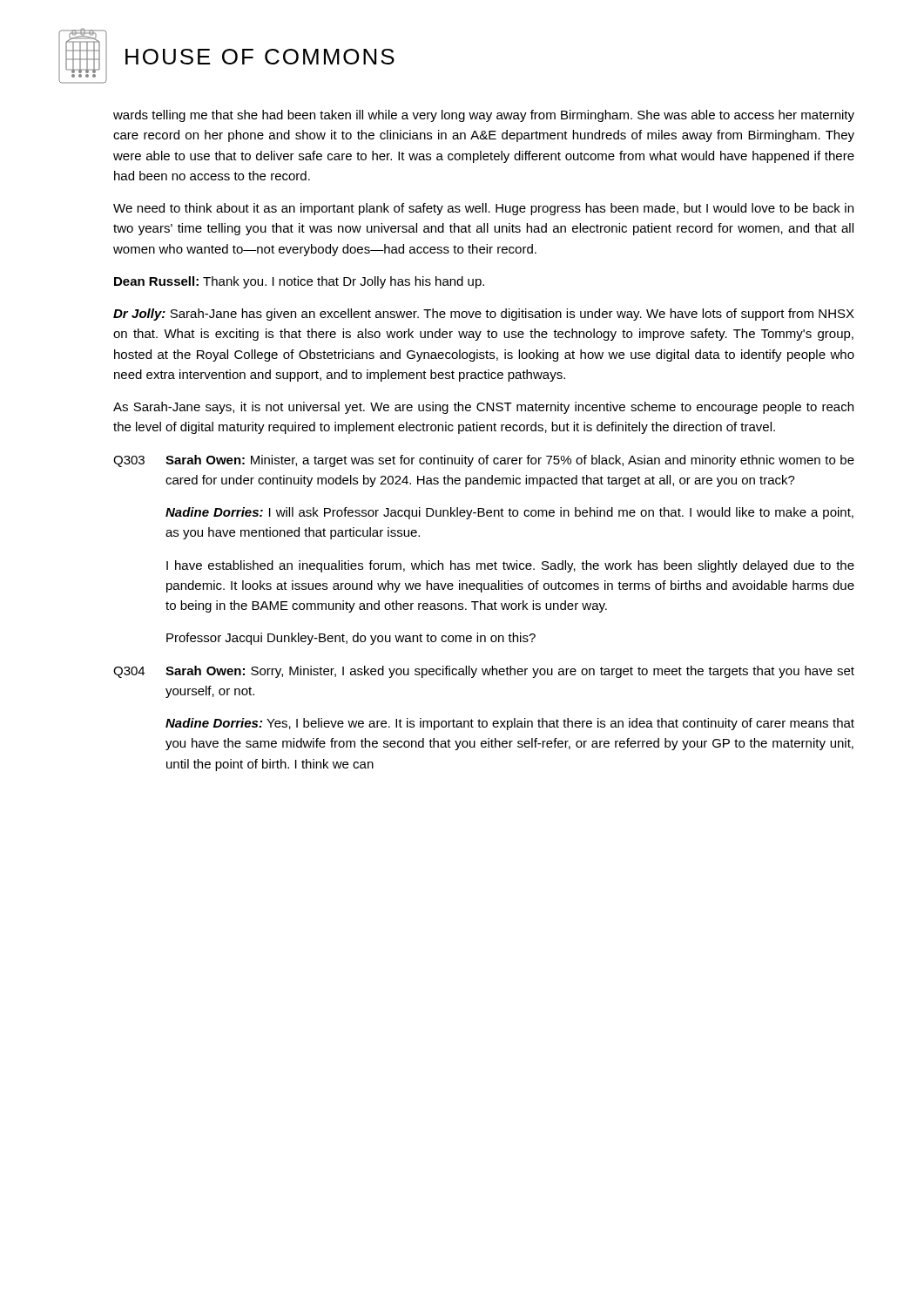Find the text block that says "I have established an inequalities forum, which has"
Viewport: 924px width, 1307px height.
pyautogui.click(x=510, y=585)
